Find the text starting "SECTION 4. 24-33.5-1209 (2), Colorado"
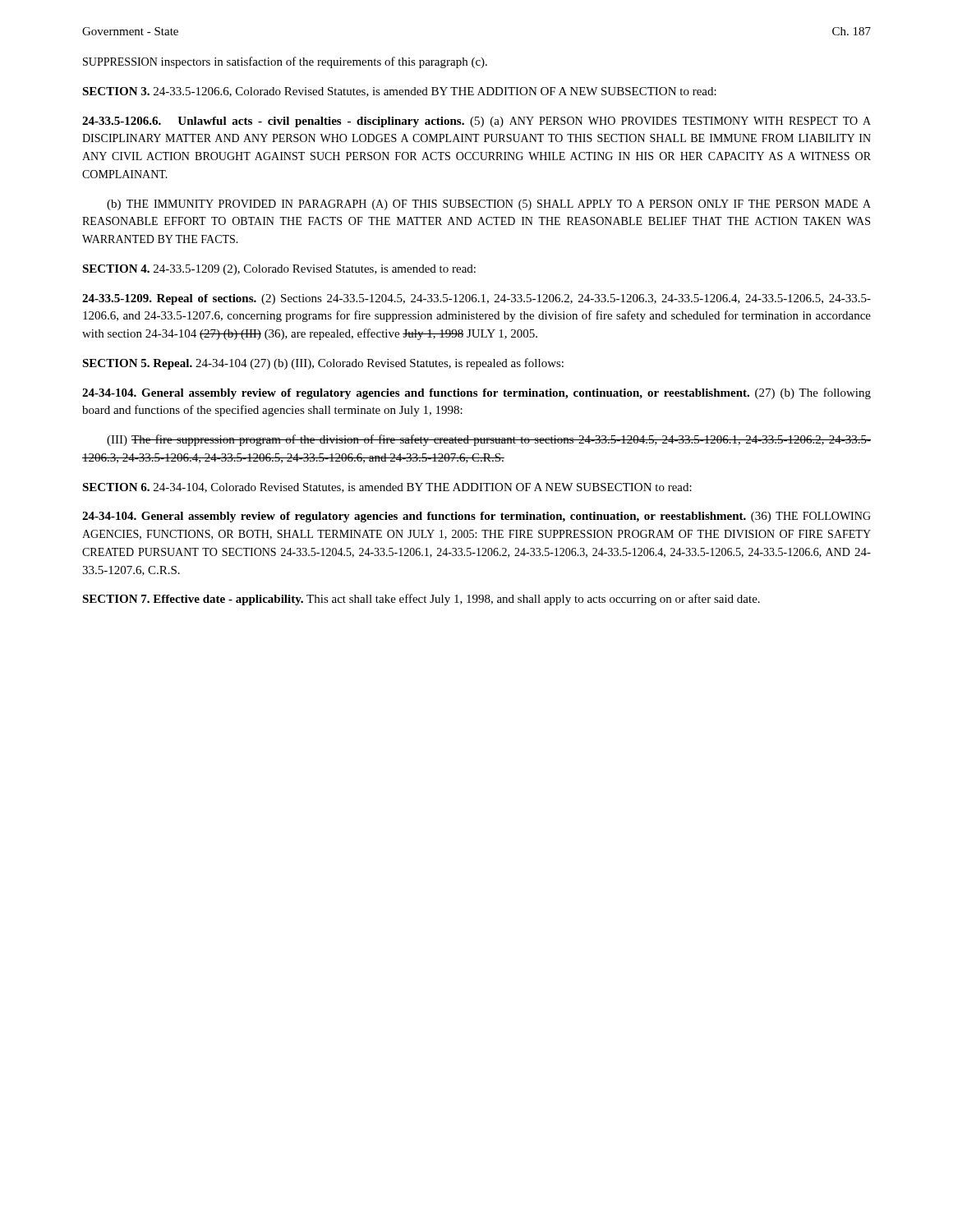Viewport: 953px width, 1232px height. [x=279, y=268]
